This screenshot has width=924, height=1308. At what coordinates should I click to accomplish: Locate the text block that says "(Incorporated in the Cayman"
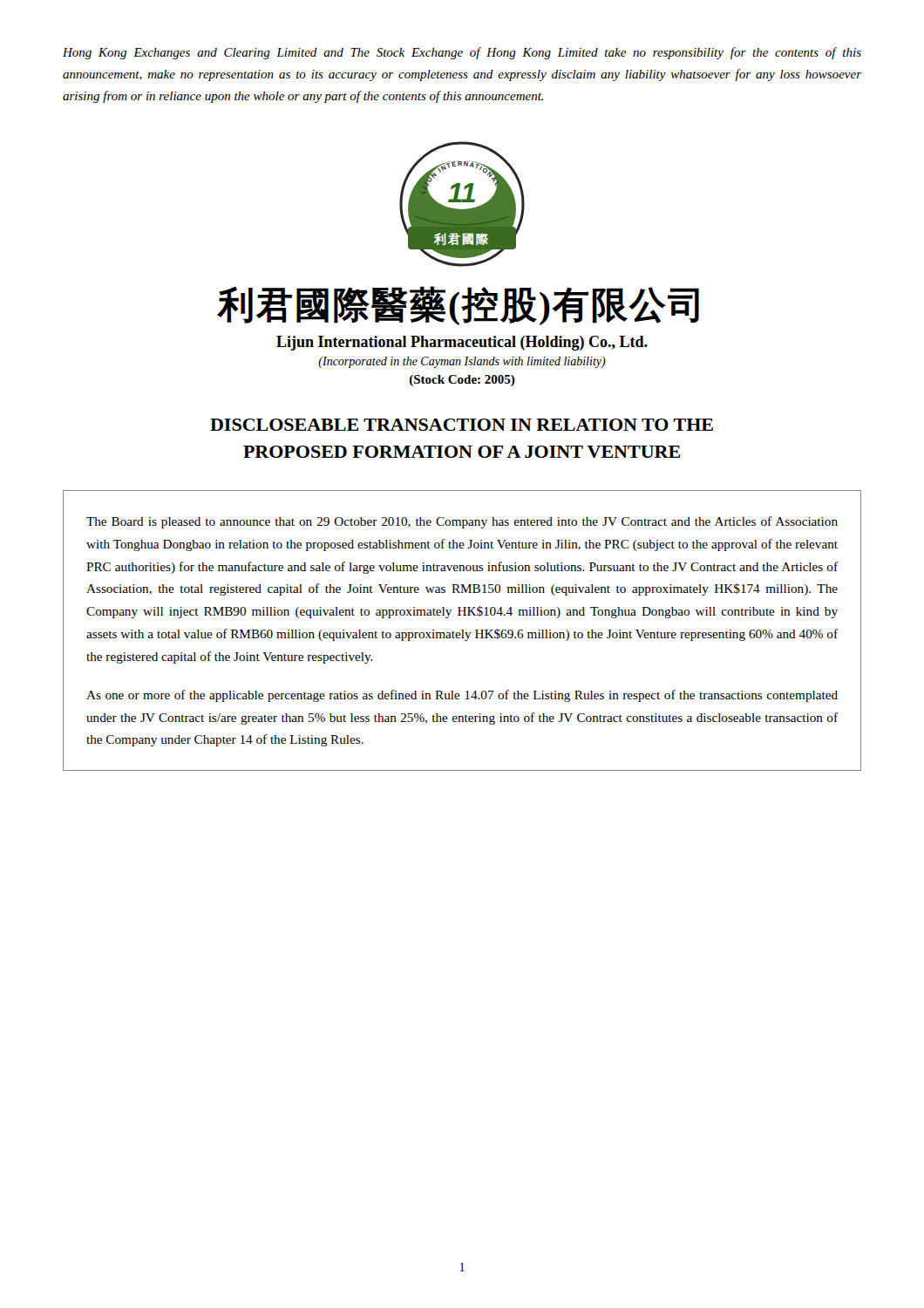click(462, 362)
